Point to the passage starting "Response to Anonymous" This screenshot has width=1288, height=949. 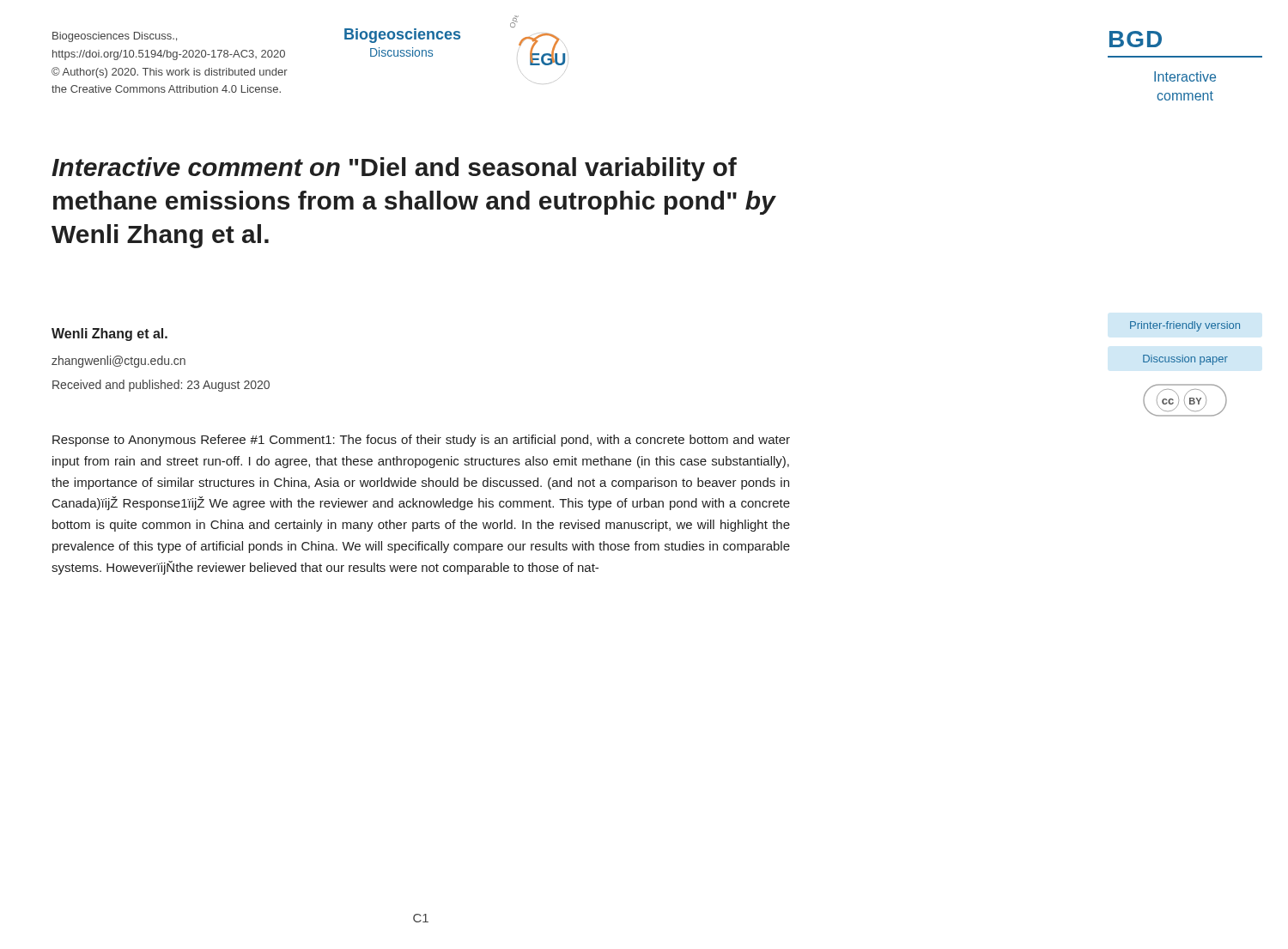[x=421, y=503]
